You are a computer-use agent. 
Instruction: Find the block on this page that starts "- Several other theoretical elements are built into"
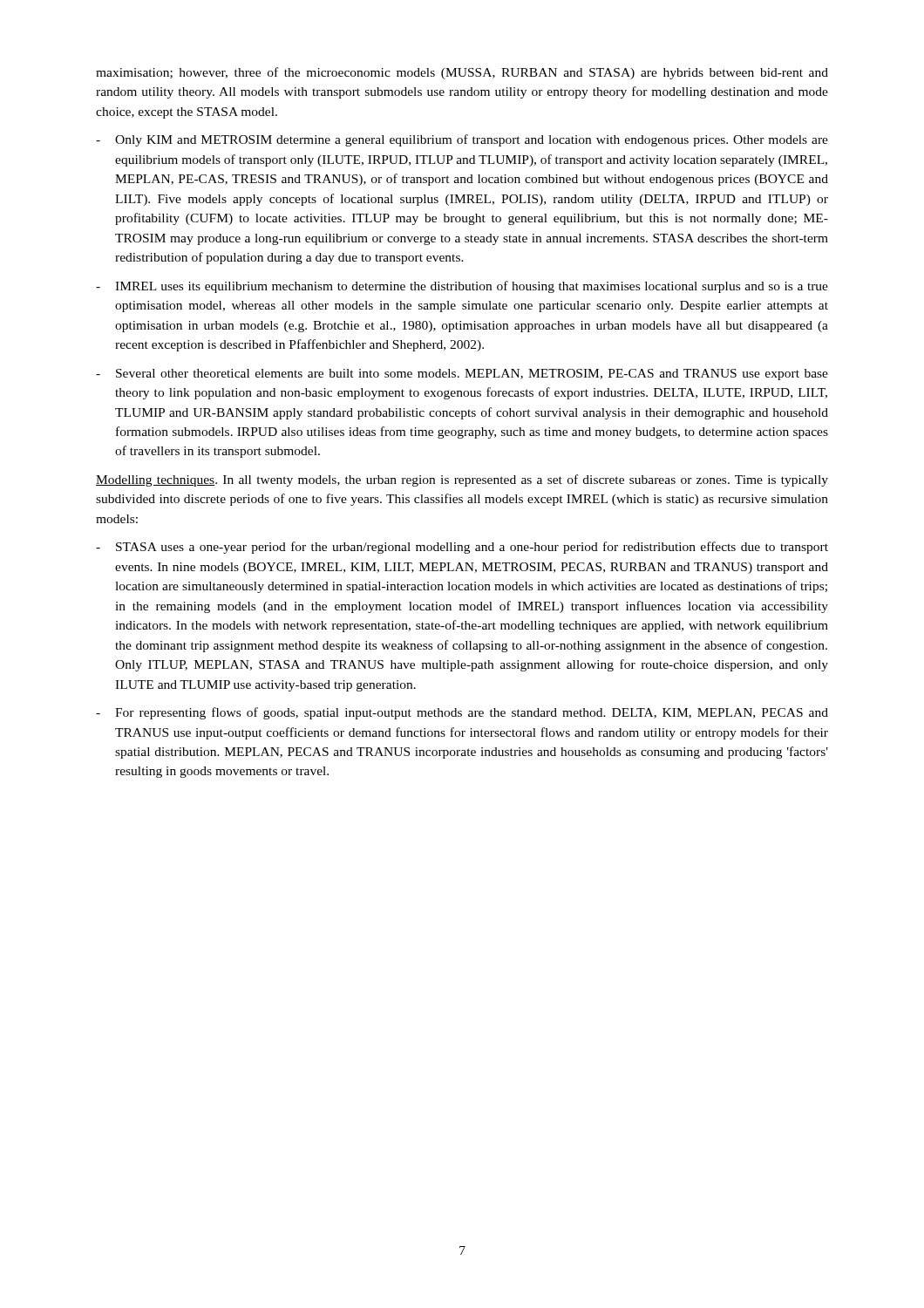click(x=462, y=412)
